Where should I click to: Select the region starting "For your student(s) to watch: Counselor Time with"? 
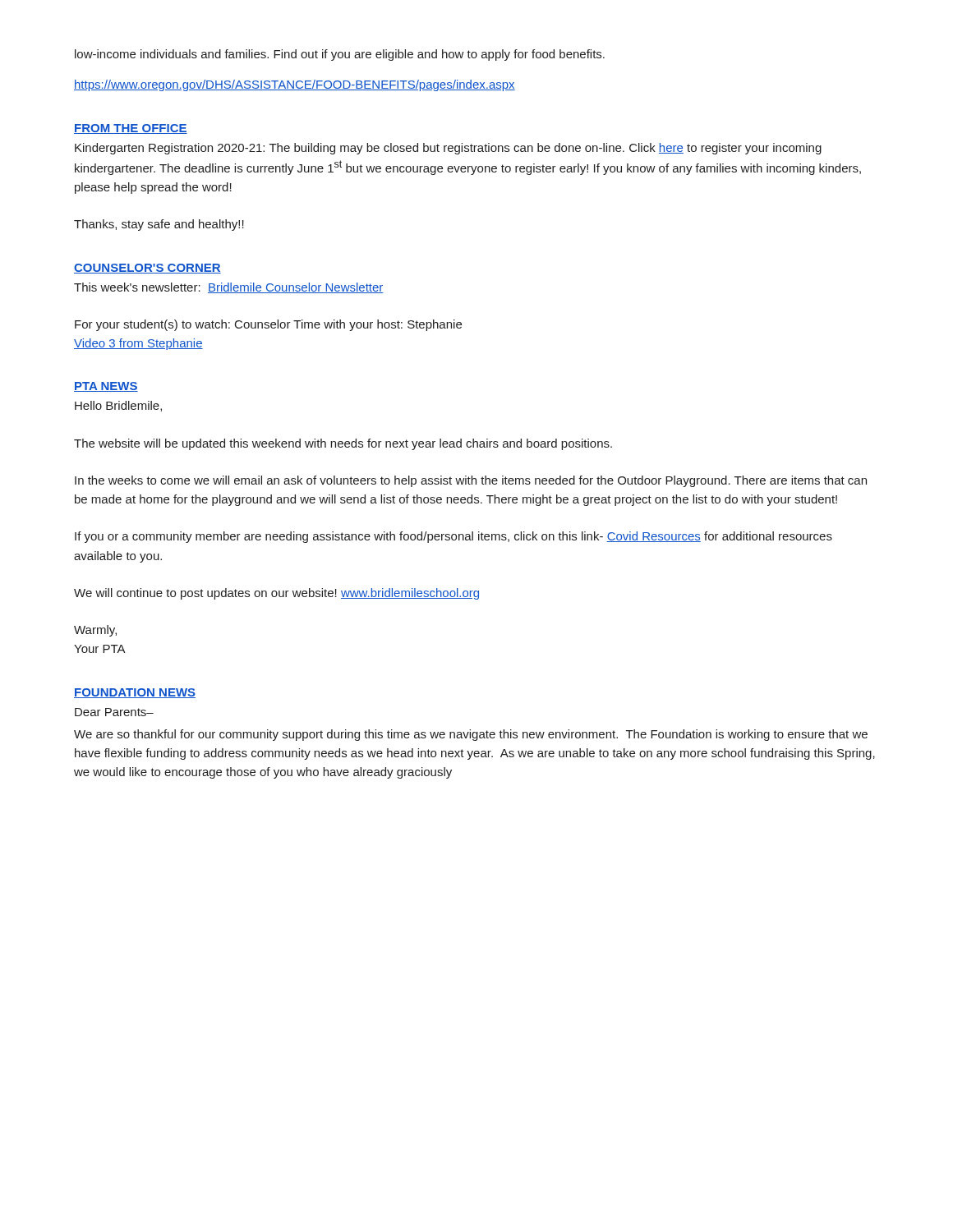pos(268,333)
